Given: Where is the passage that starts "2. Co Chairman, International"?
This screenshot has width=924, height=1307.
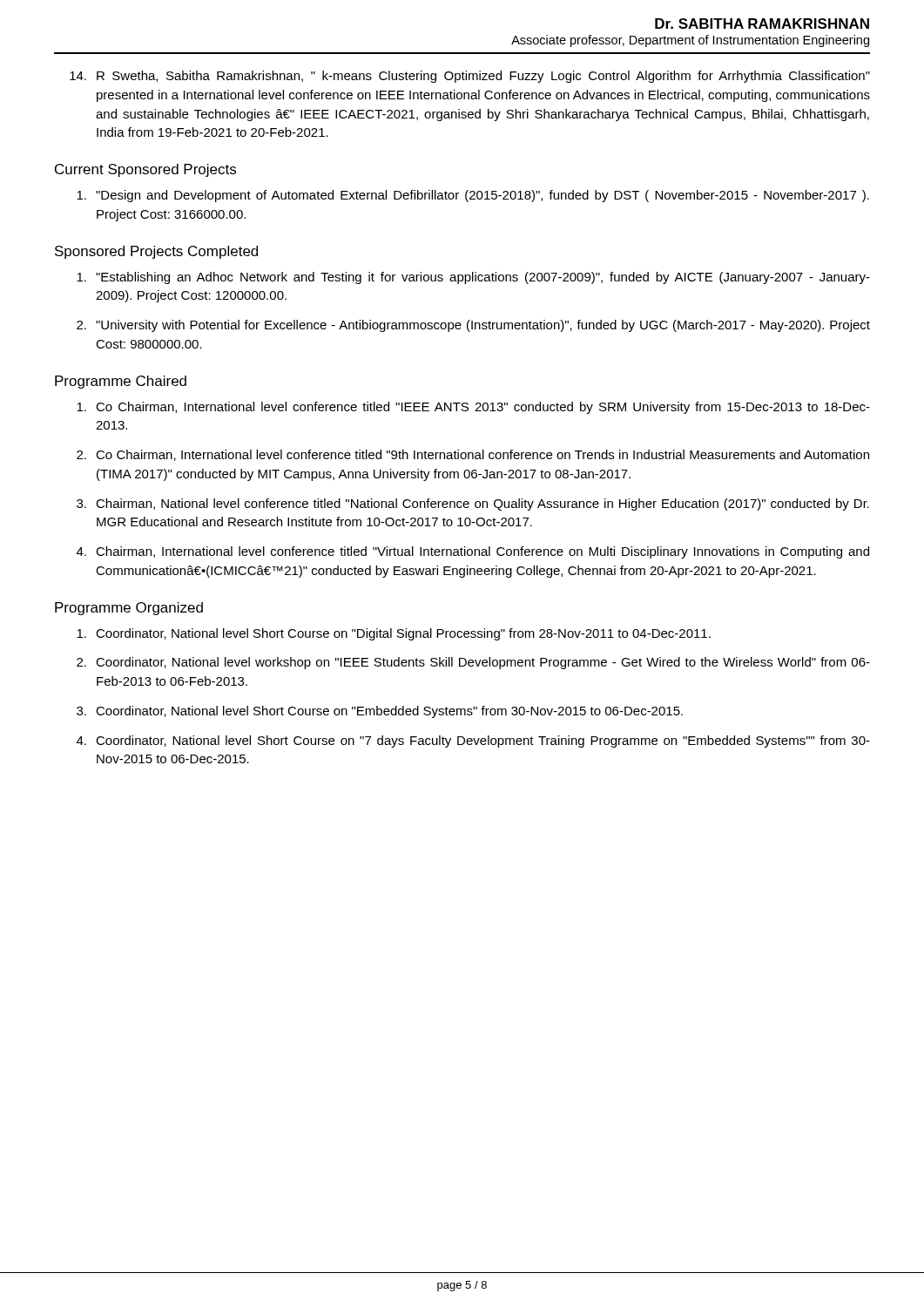Looking at the screenshot, I should click(462, 464).
